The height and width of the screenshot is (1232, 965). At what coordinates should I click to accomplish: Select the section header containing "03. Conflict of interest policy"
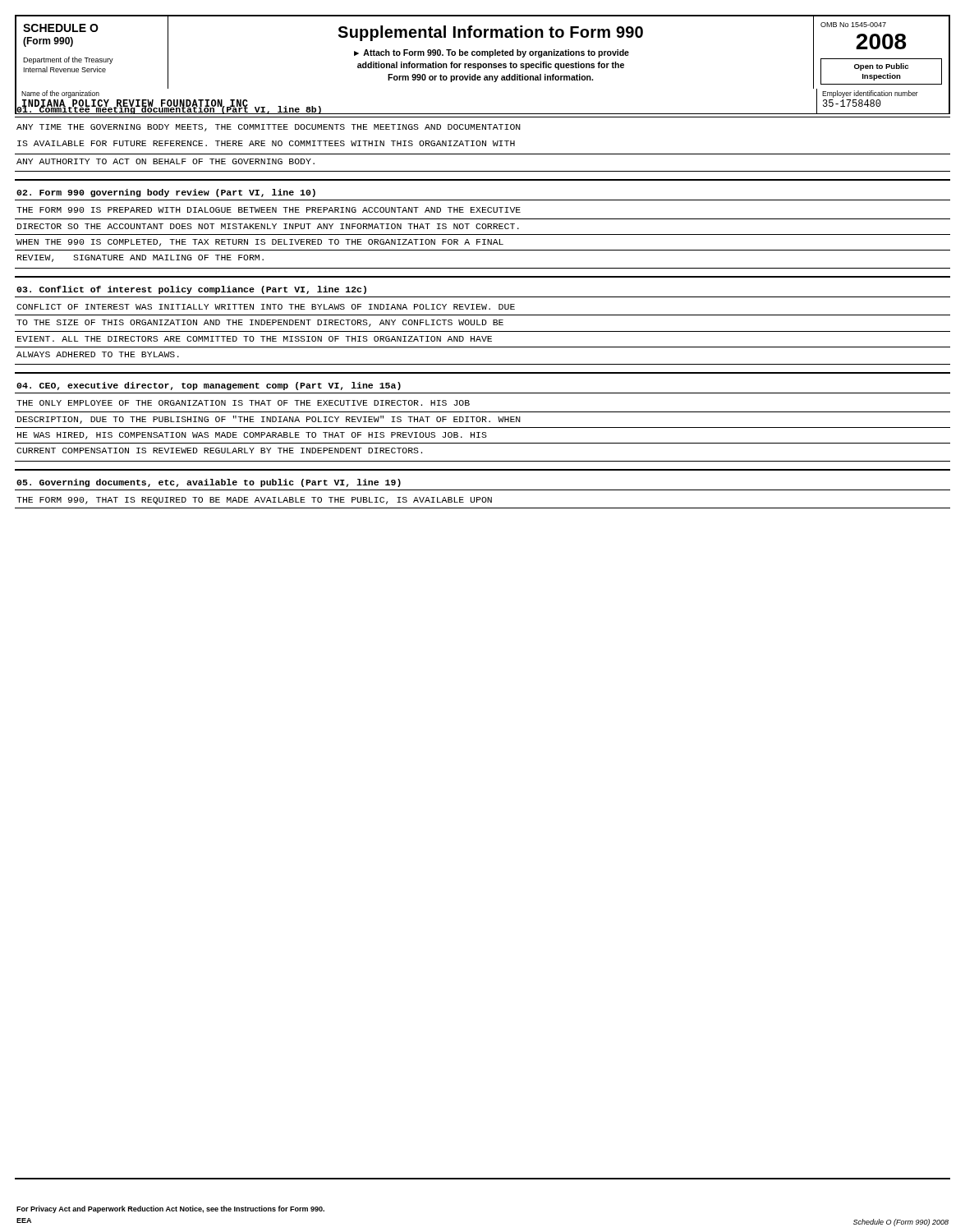coord(192,289)
